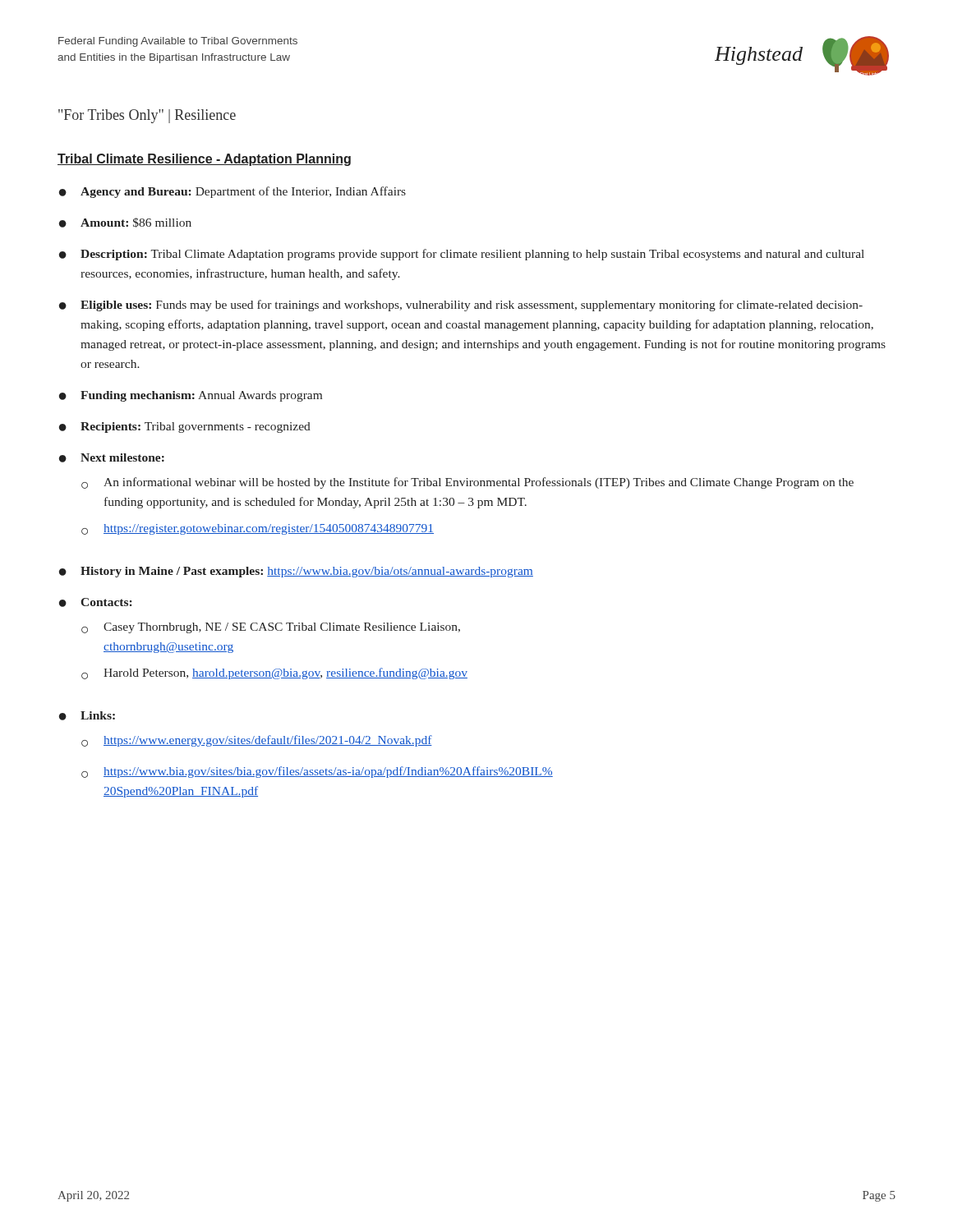Find the list item that says "● Contacts: ○ Casey Thornbrugh, NE / SE"
The height and width of the screenshot is (1232, 953).
click(x=95, y=602)
